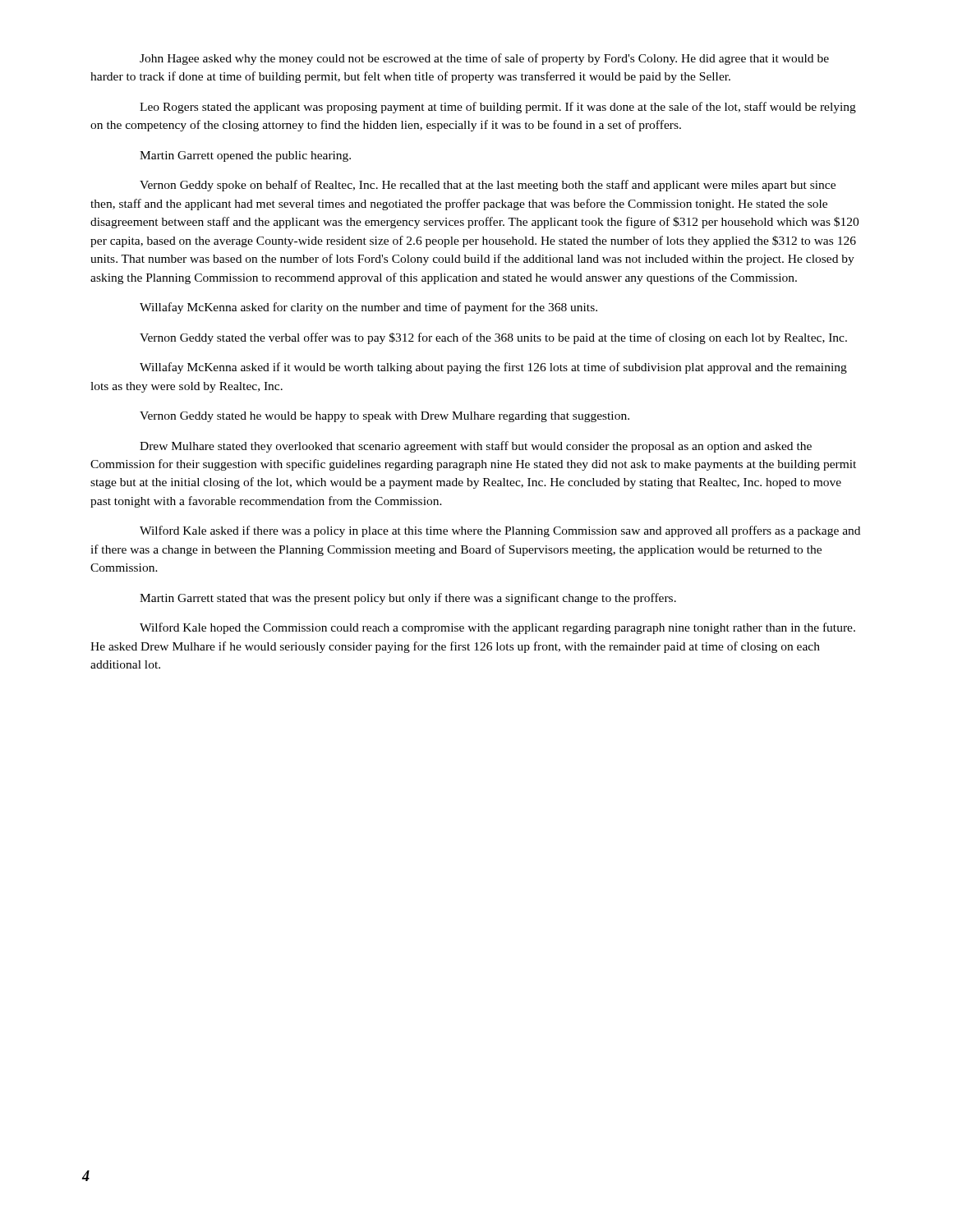Point to the text starting "Wilford Kale asked if there was a policy"
953x1232 pixels.
[x=475, y=549]
